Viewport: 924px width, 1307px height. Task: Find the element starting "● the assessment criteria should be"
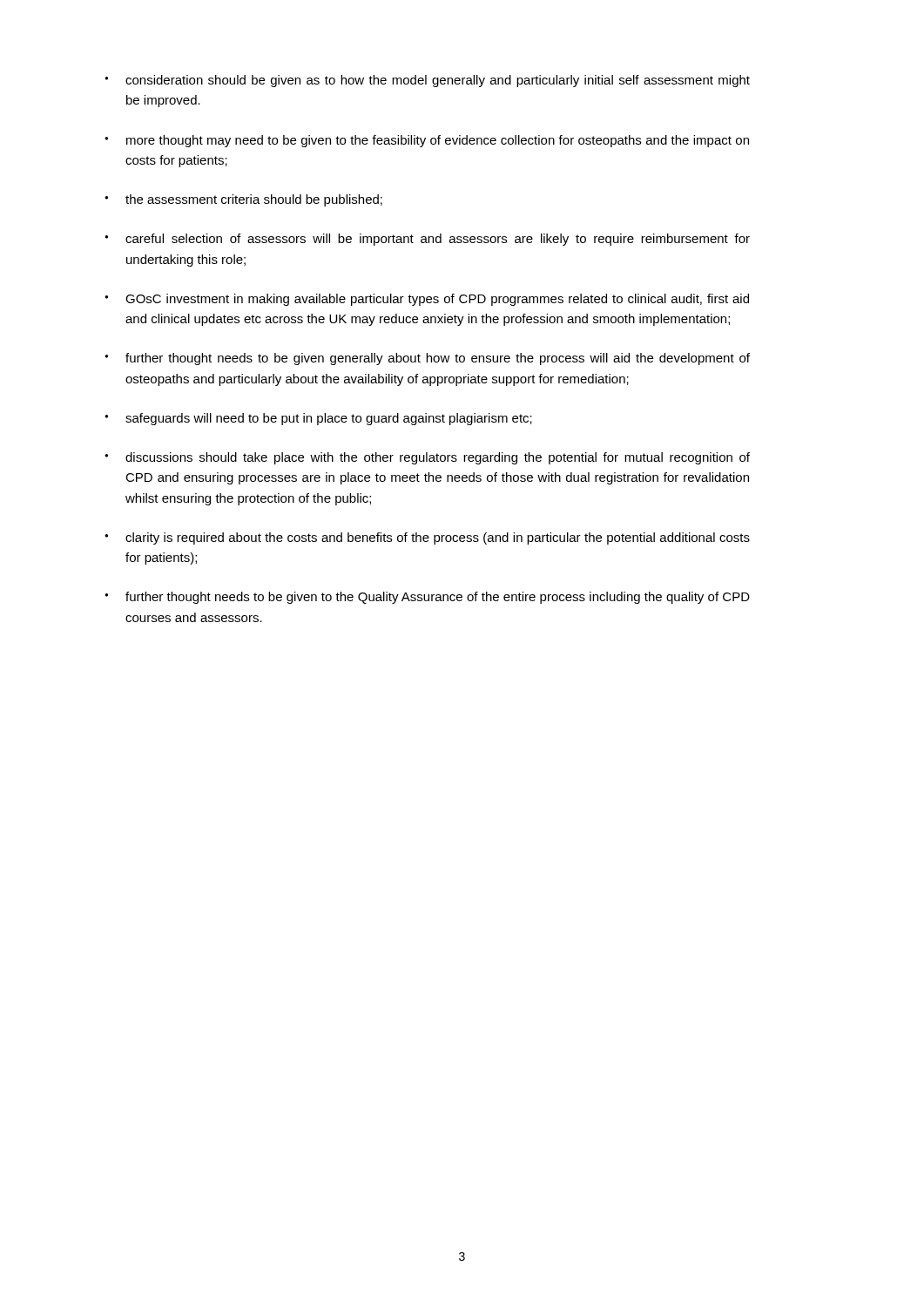coord(244,199)
